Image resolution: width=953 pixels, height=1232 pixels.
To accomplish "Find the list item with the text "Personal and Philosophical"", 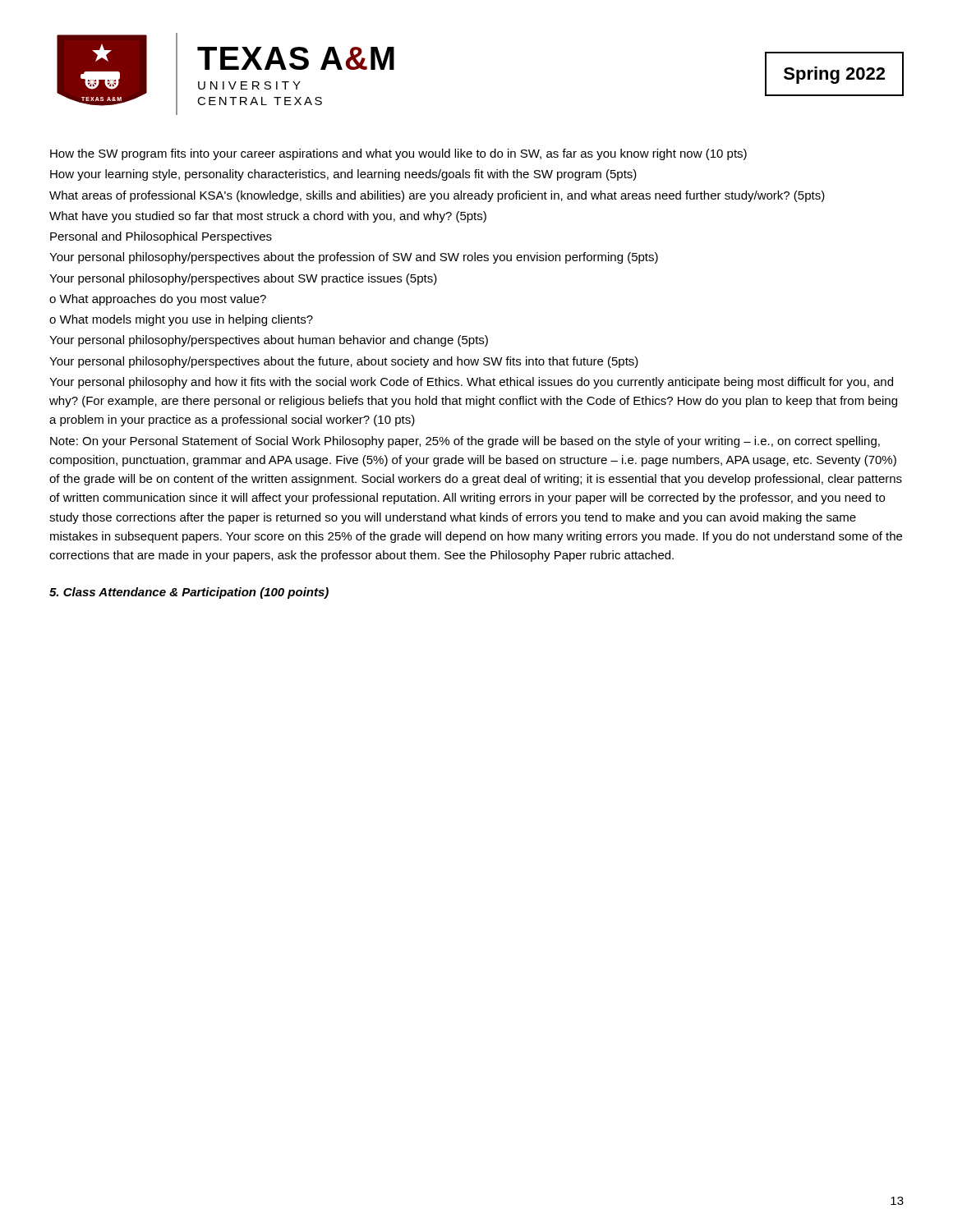I will 161,236.
